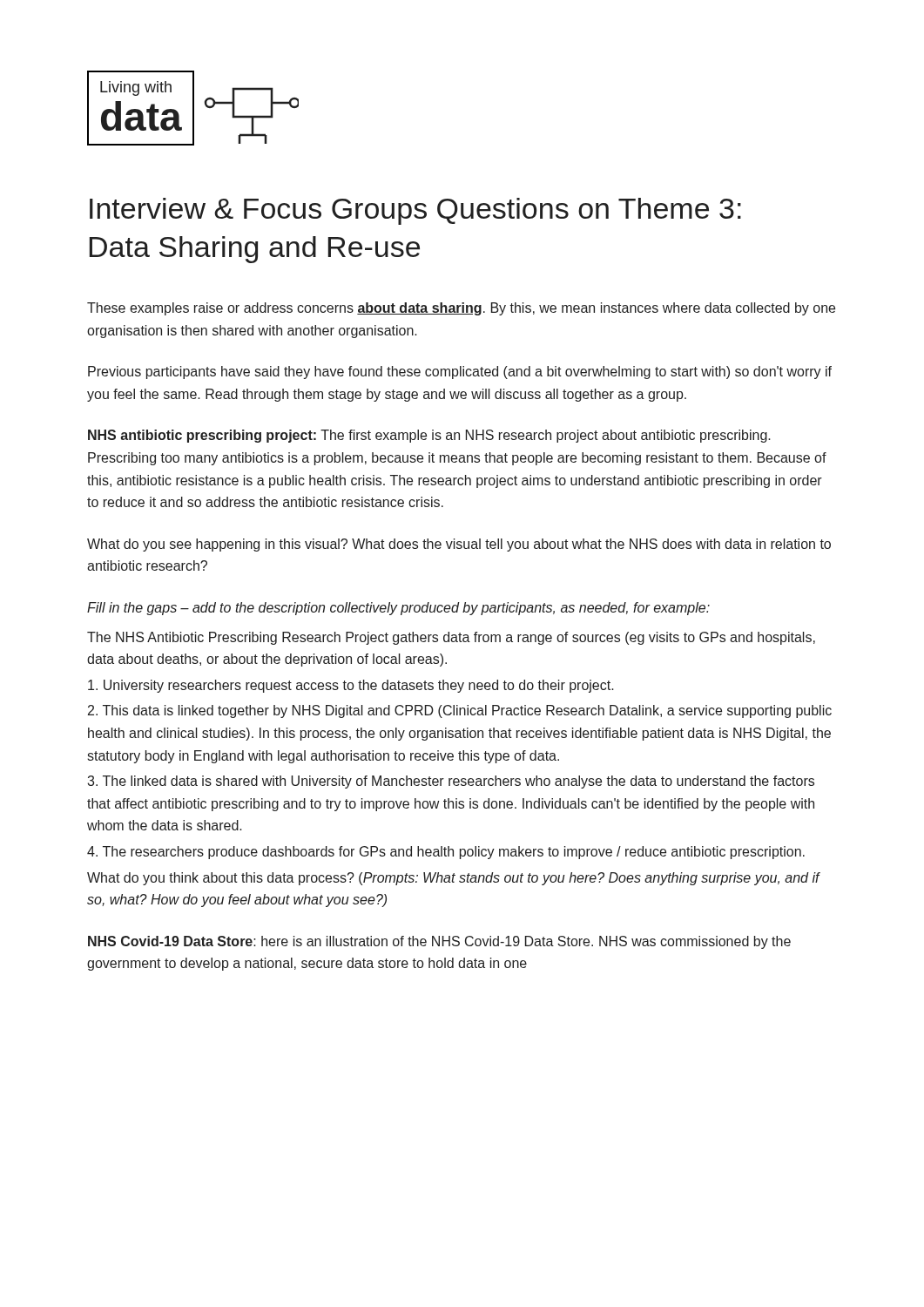
Task: Find the block starting "NHS antibiotic prescribing"
Action: tap(457, 469)
